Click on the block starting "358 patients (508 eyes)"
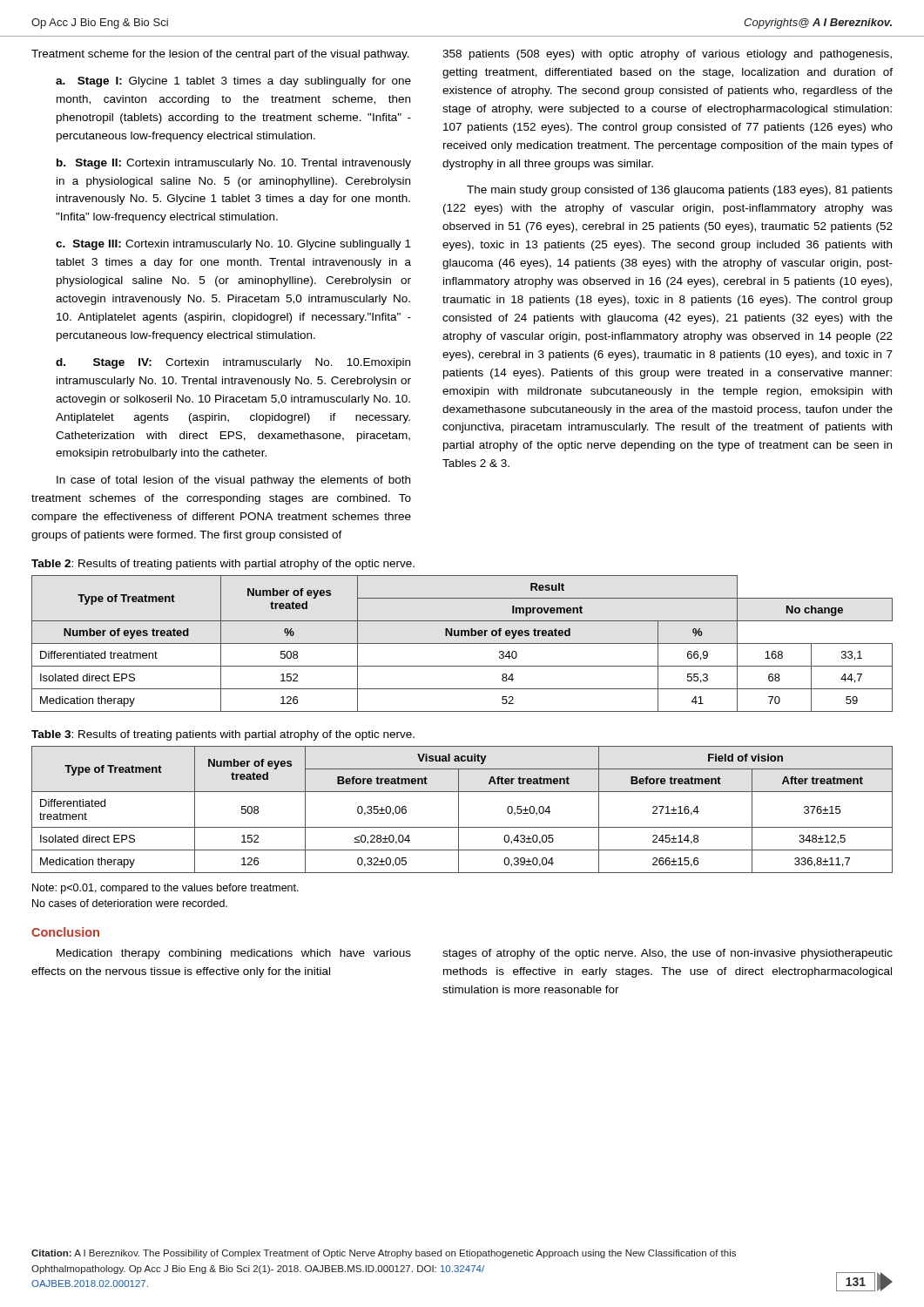 point(668,108)
